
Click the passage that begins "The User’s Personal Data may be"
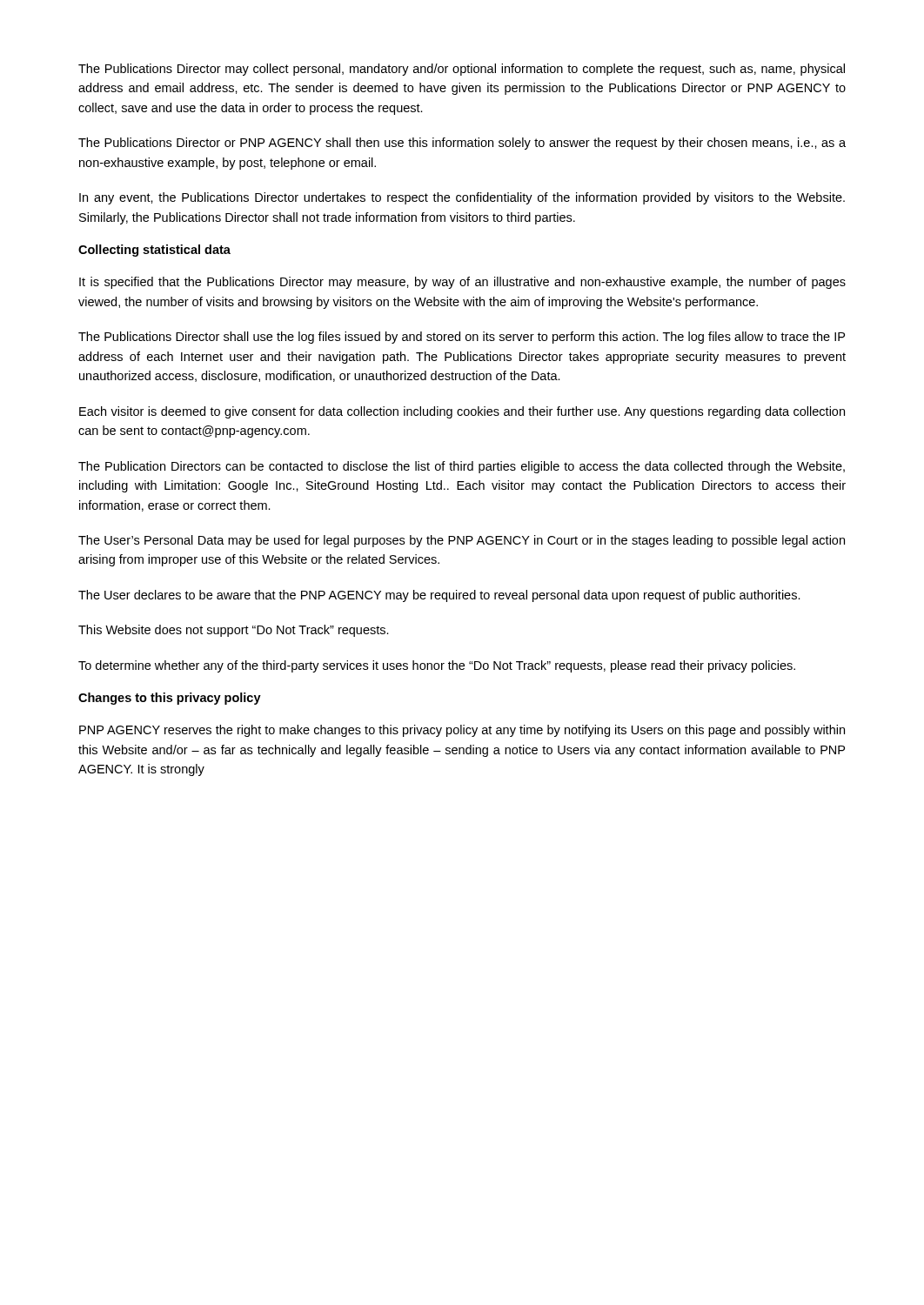(x=462, y=550)
